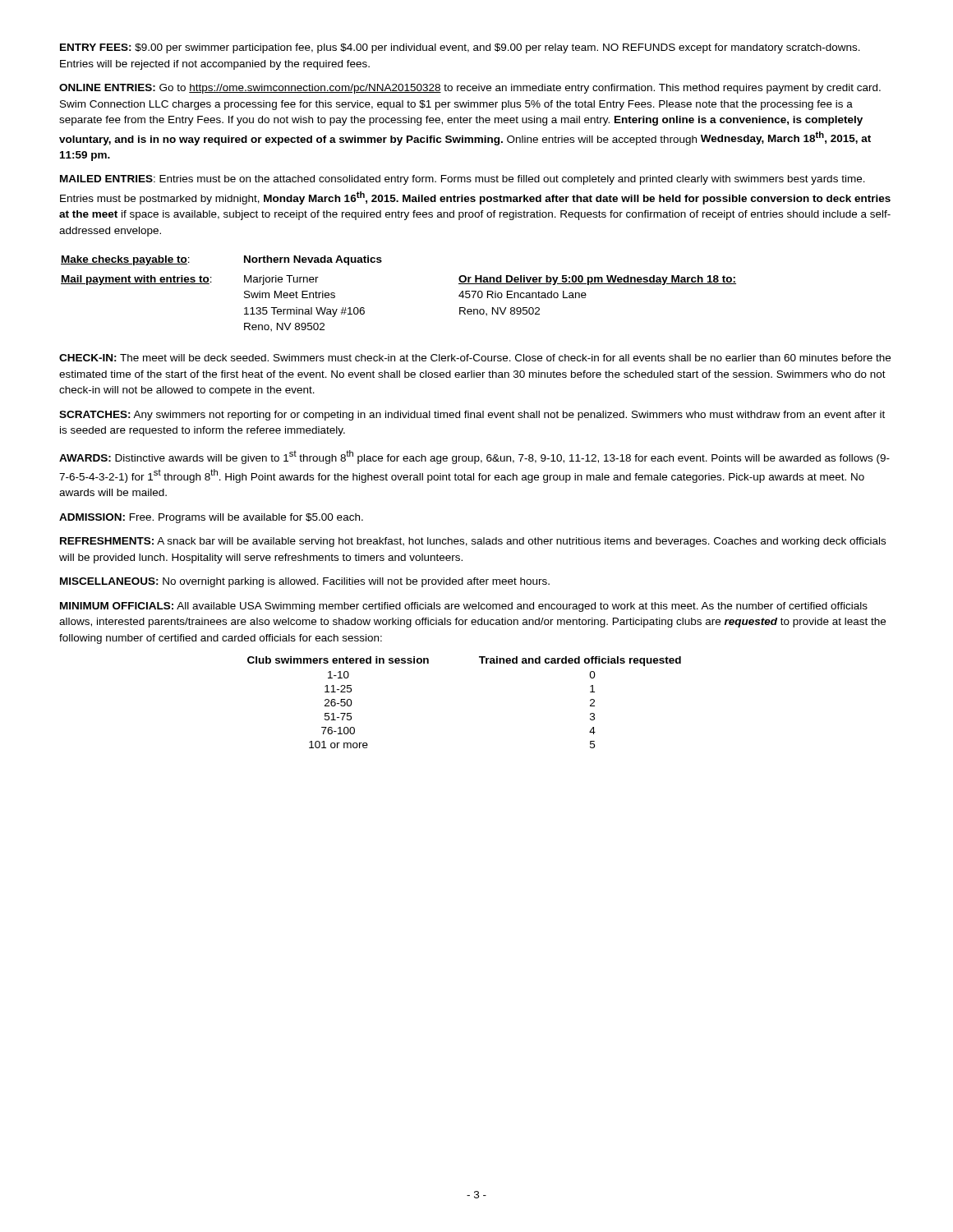
Task: Click on the region starting "MINIMUM OFFICIALS: All available USA Swimming"
Action: coord(476,622)
